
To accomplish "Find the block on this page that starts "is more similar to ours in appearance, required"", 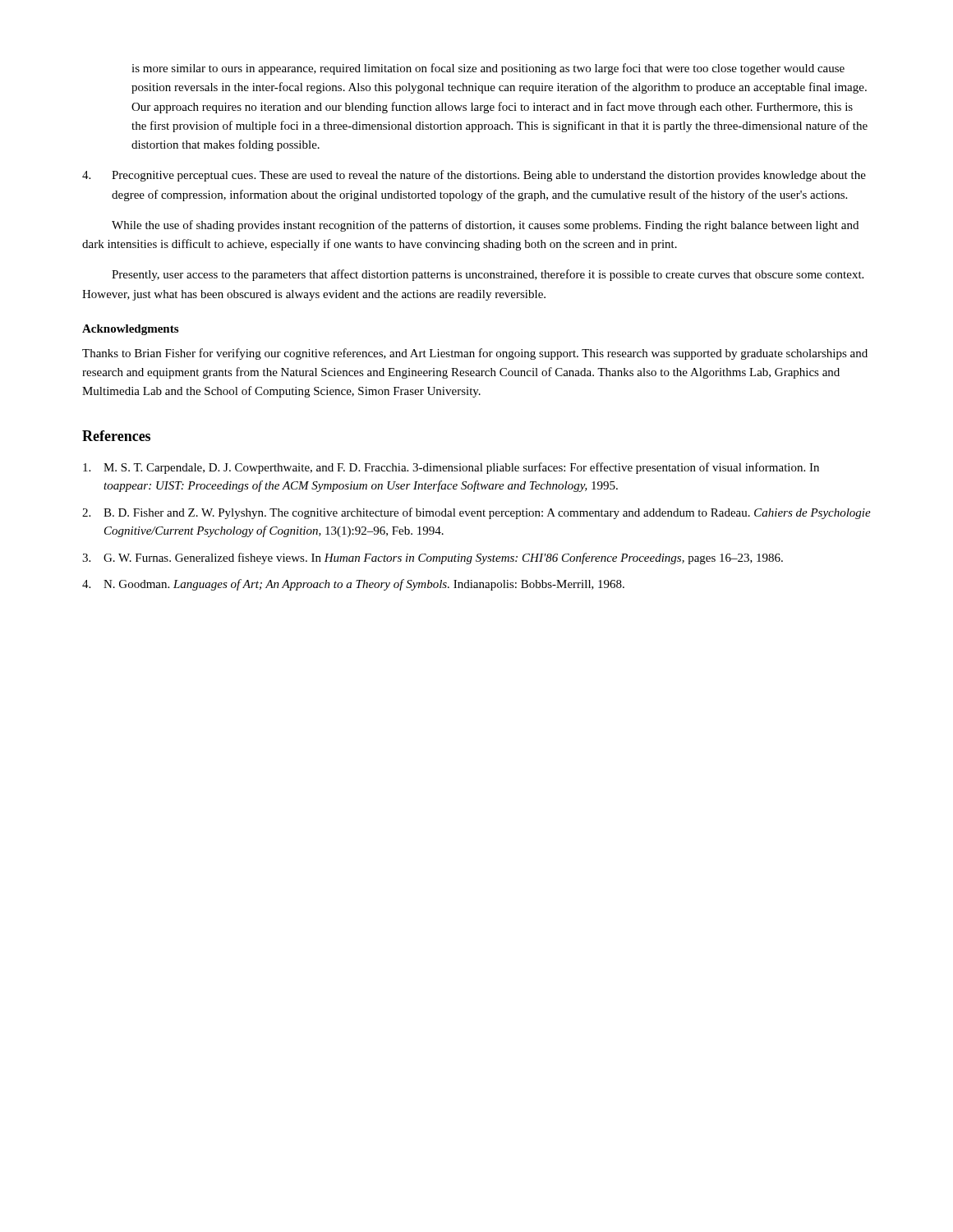I will 500,106.
